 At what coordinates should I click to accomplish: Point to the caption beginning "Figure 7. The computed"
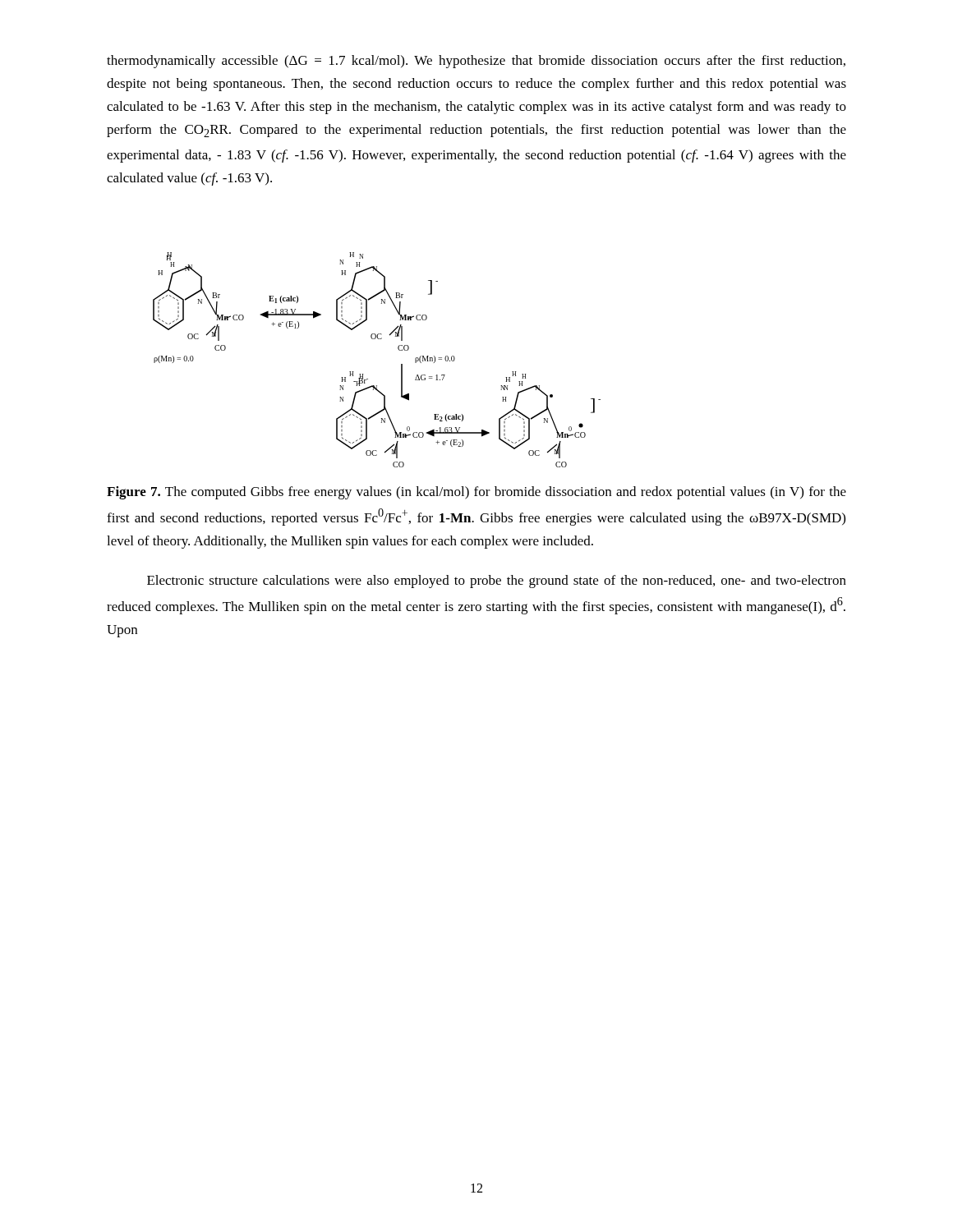pyautogui.click(x=476, y=516)
